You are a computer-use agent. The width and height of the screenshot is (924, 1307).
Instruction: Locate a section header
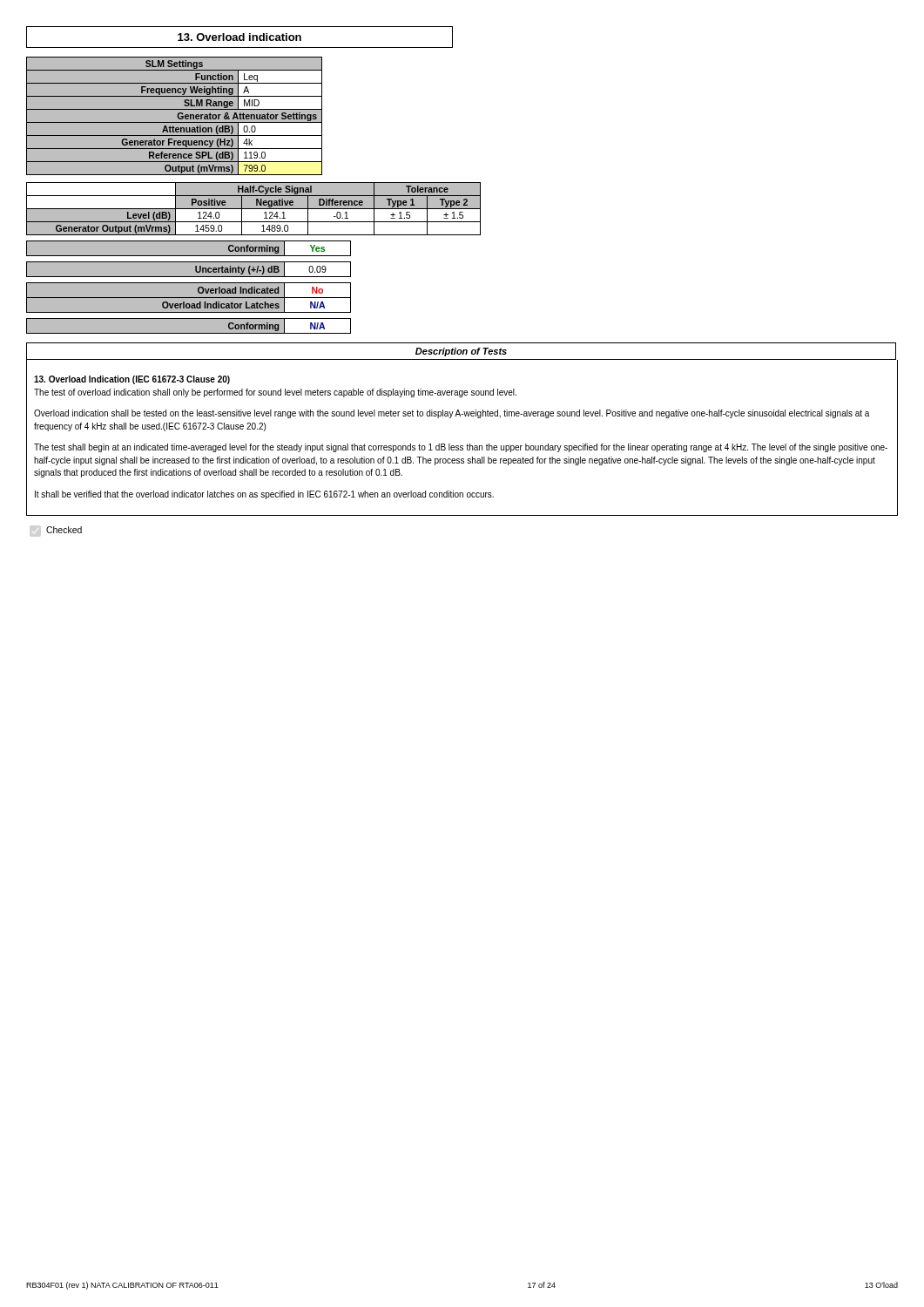461,351
